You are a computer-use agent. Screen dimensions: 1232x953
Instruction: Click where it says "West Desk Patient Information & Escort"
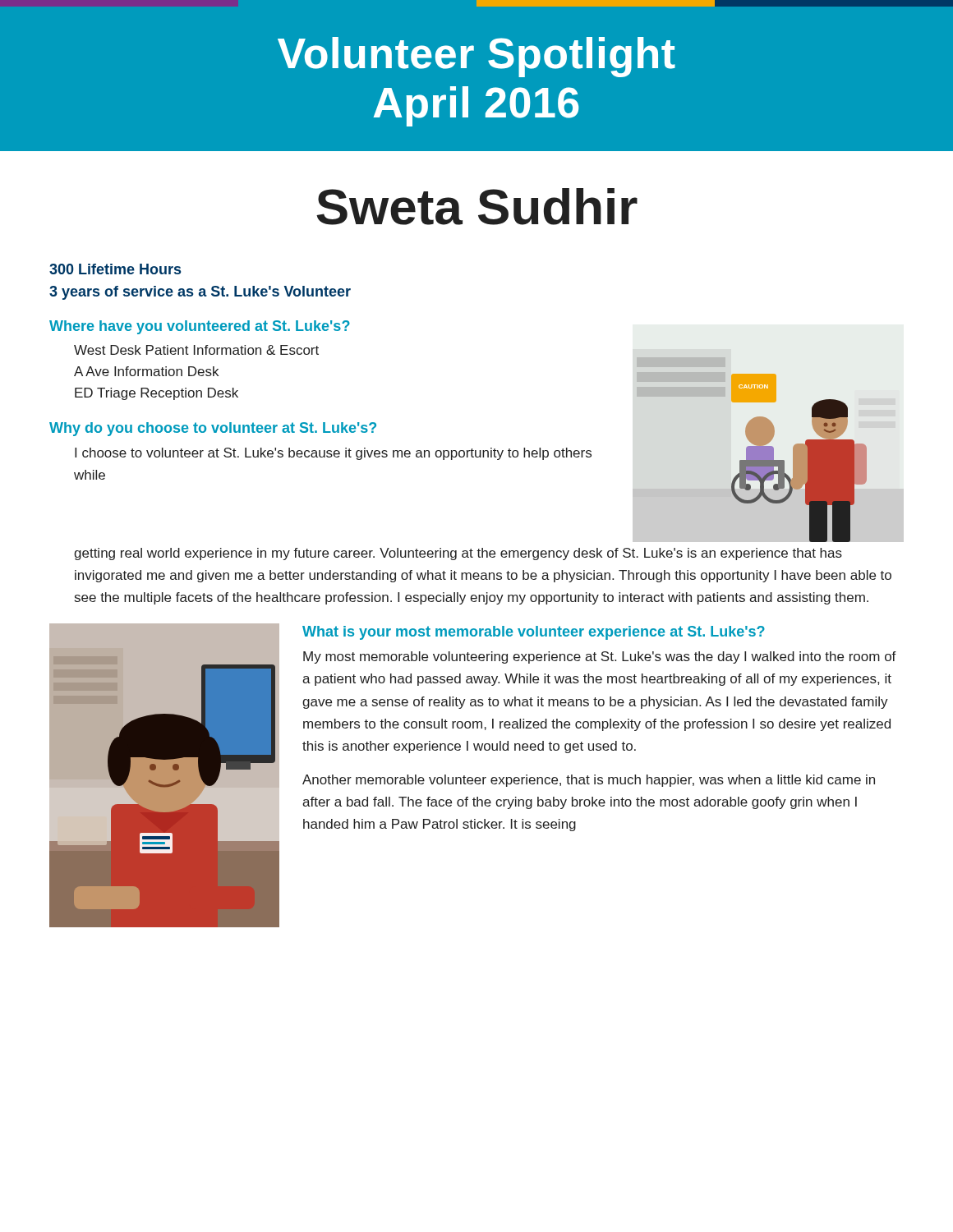click(x=196, y=350)
